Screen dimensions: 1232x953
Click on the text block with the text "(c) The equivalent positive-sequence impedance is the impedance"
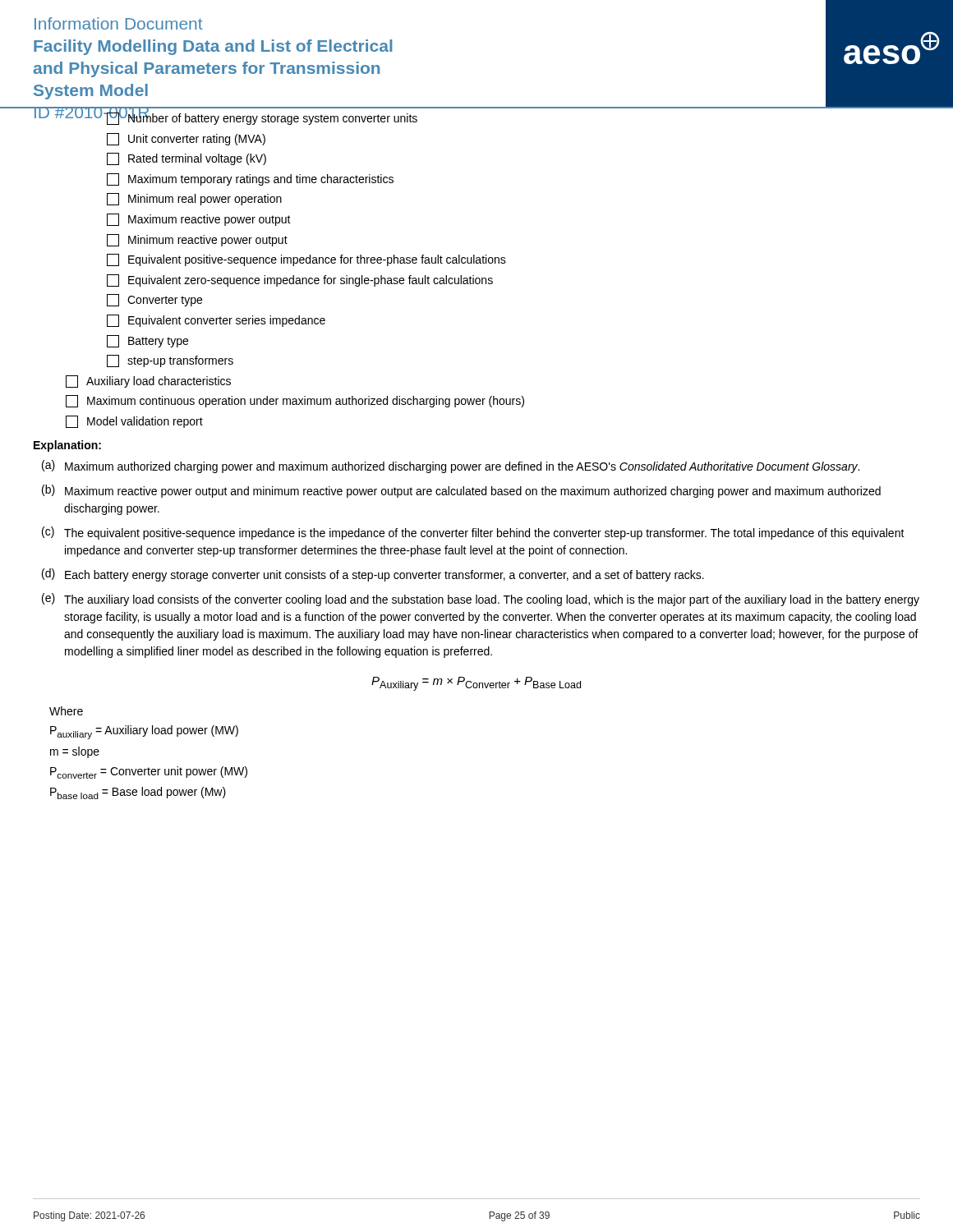pyautogui.click(x=481, y=542)
